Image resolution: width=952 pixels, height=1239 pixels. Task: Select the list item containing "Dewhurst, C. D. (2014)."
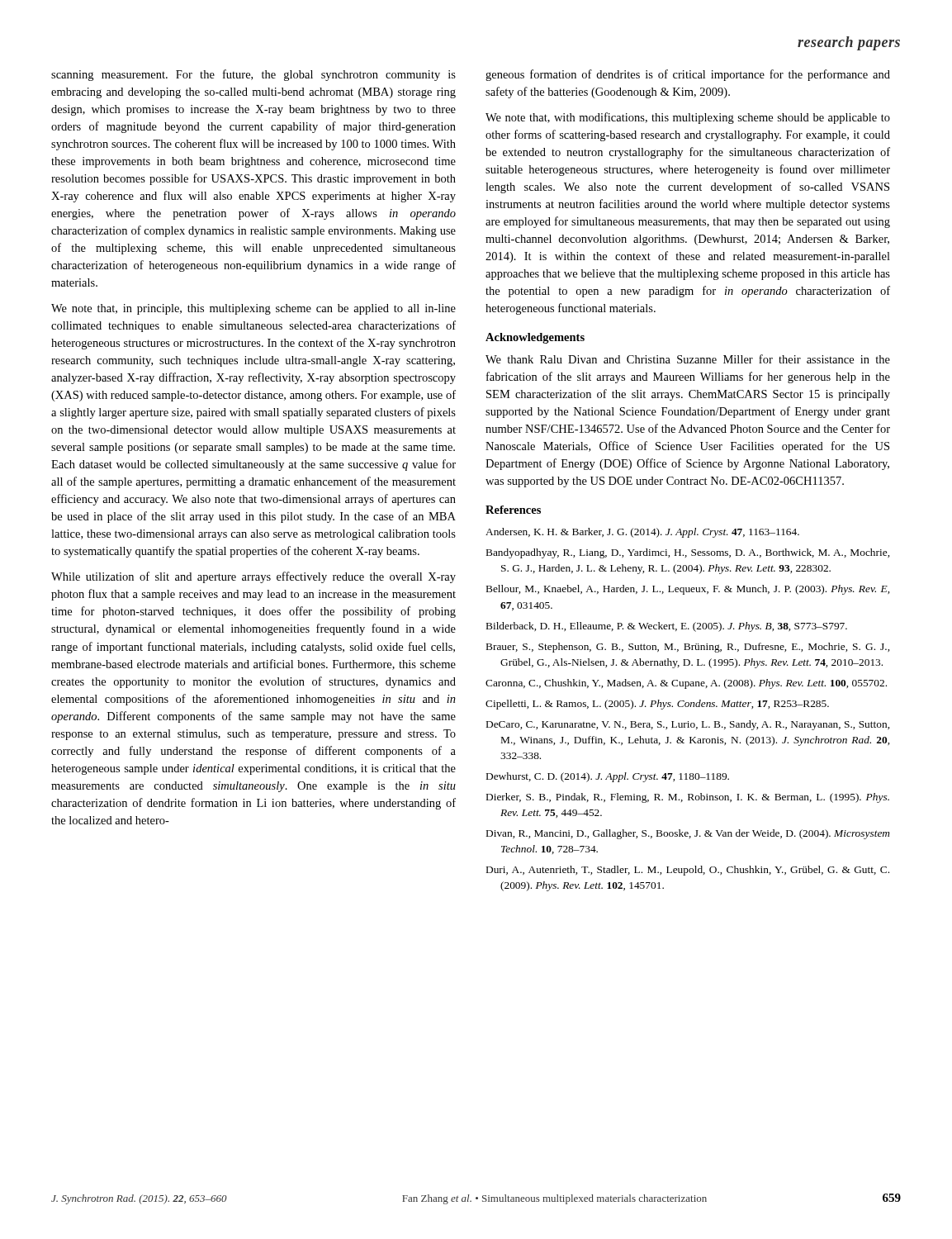[x=608, y=776]
